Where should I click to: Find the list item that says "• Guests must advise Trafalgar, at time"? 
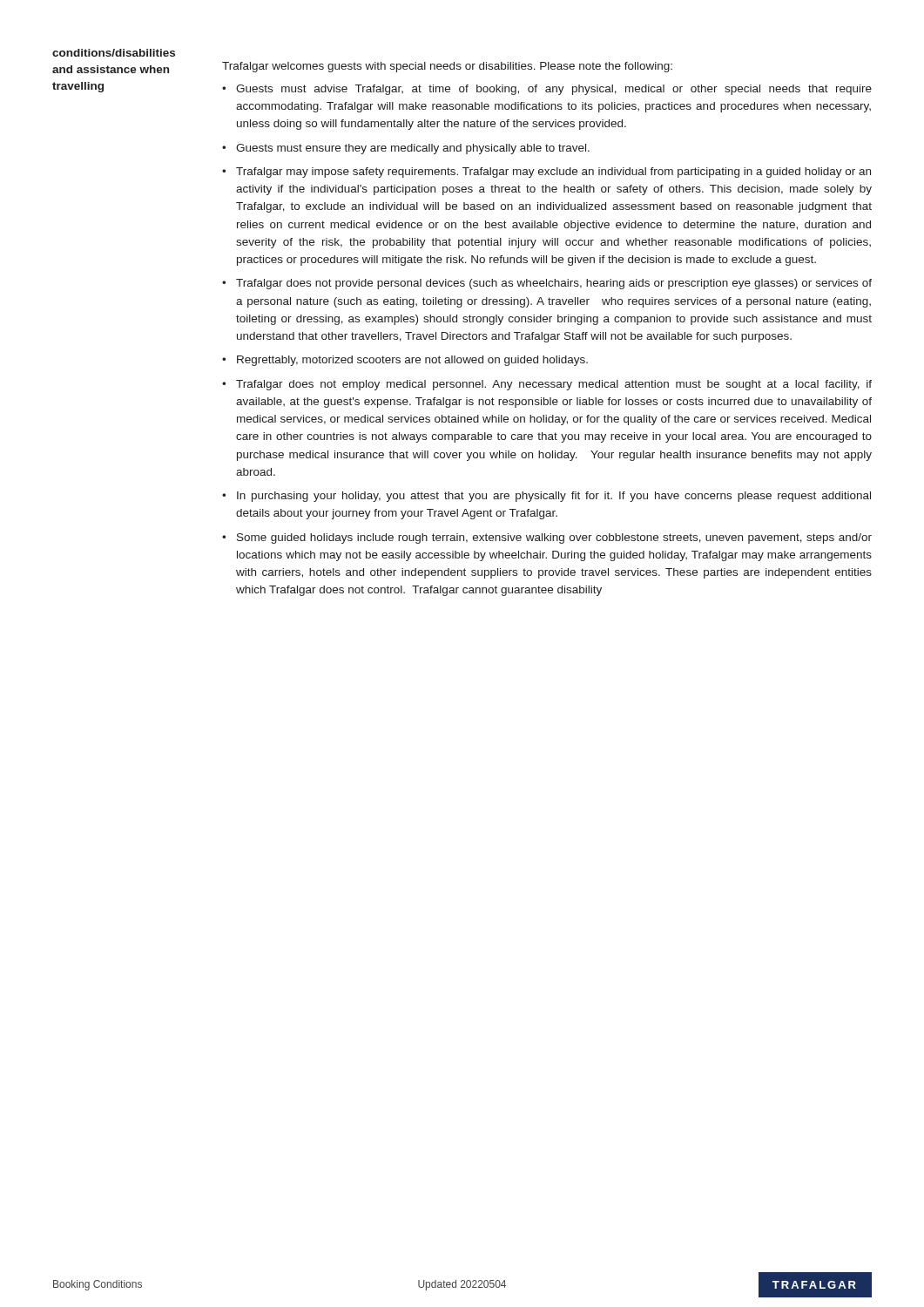tap(547, 106)
